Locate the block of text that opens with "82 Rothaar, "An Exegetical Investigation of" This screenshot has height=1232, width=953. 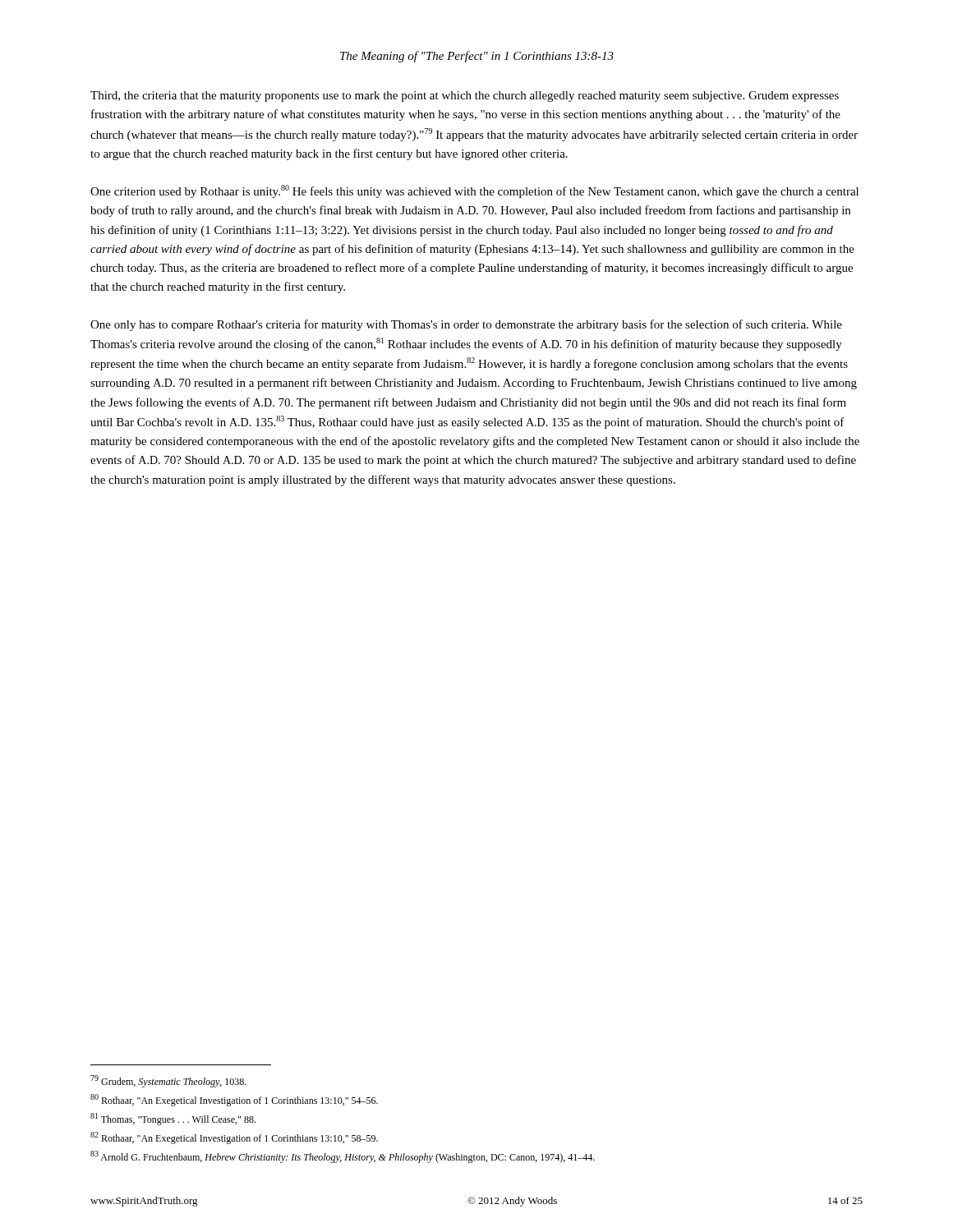[234, 1137]
